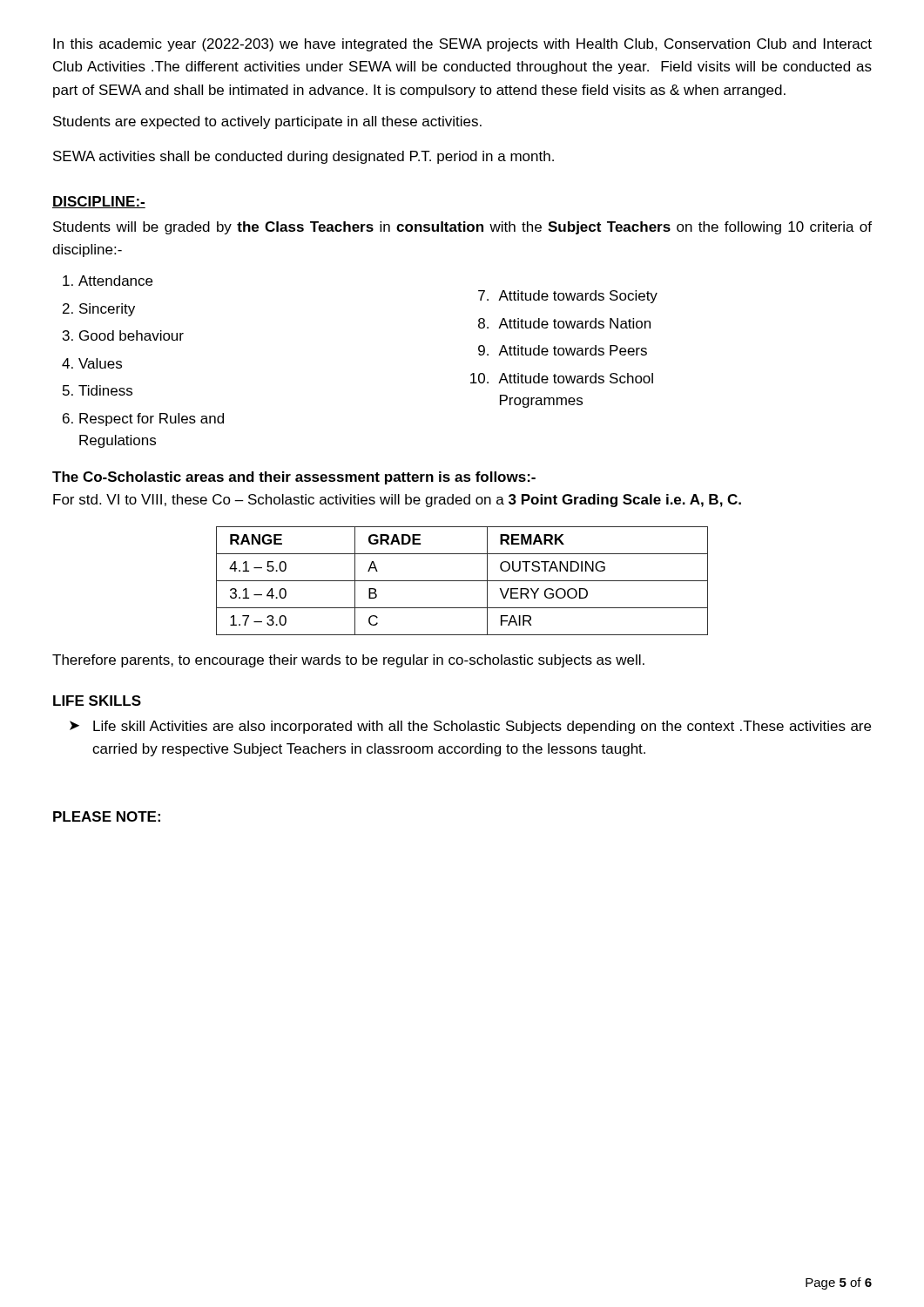The height and width of the screenshot is (1307, 924).
Task: Where is the passage that starts "Therefore parents, to encourage their wards"?
Action: point(349,660)
